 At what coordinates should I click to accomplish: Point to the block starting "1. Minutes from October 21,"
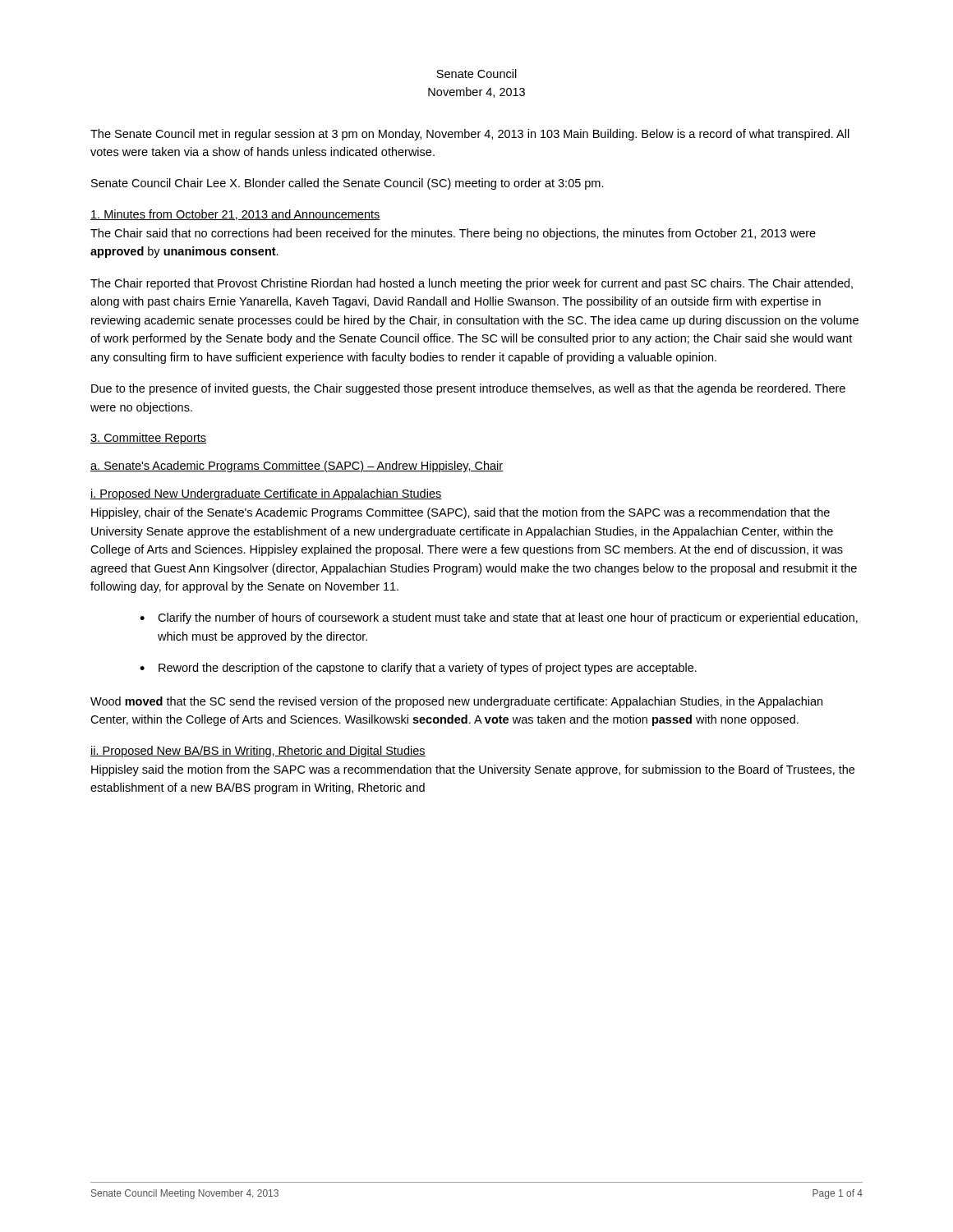click(235, 214)
